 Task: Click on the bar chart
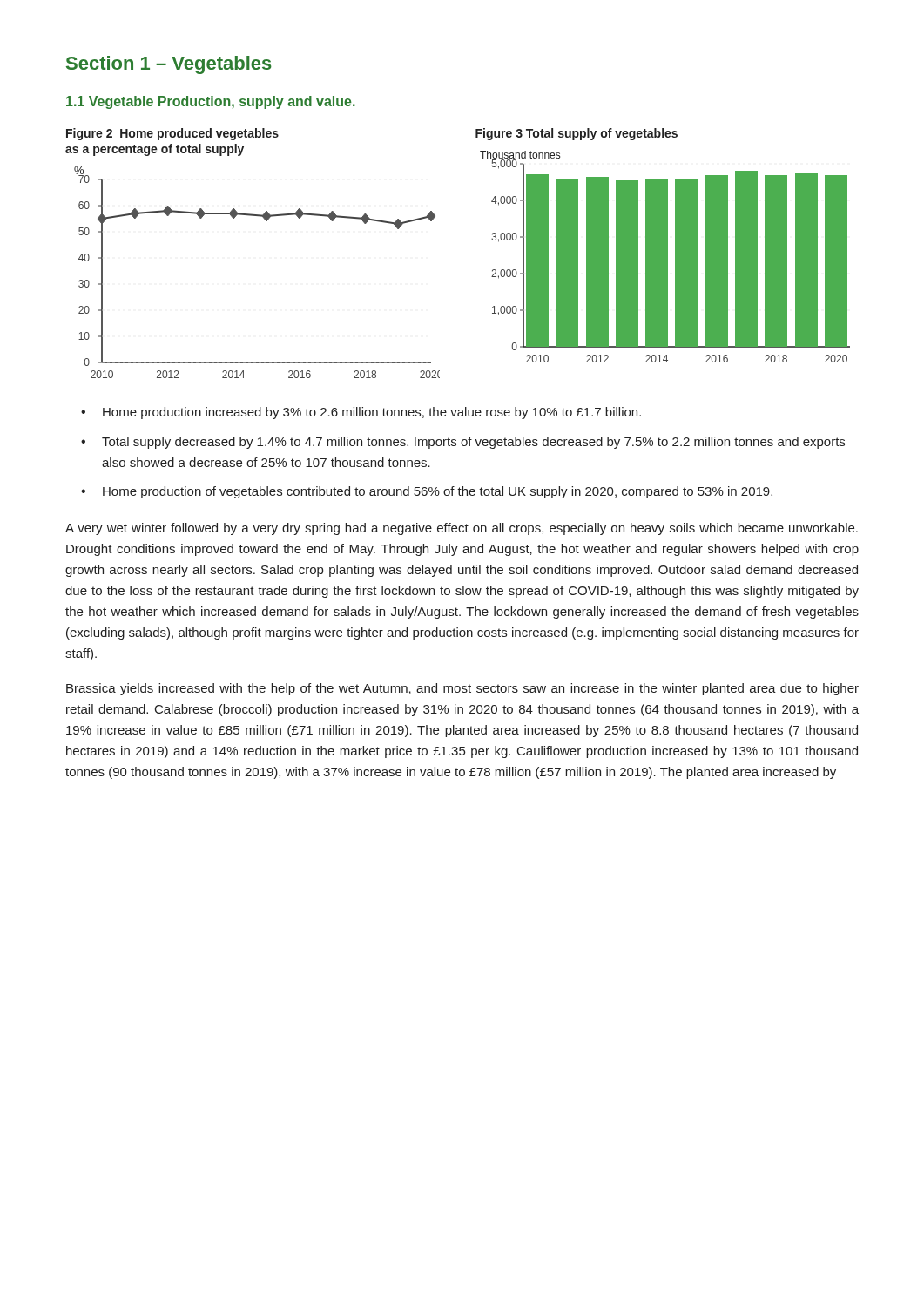click(x=667, y=257)
